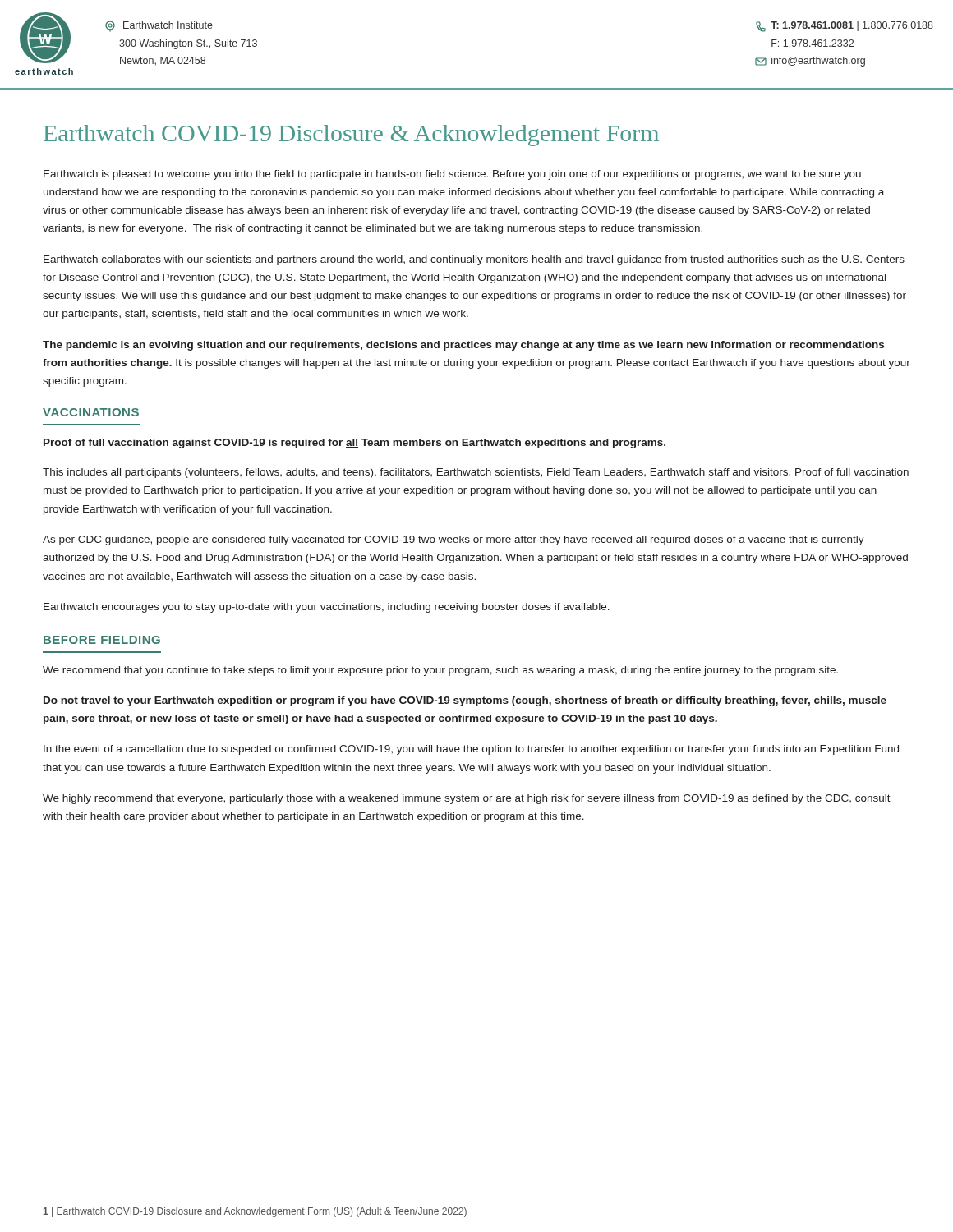Click on the text block with the text "Earthwatch collaborates with"
The width and height of the screenshot is (953, 1232).
(474, 286)
